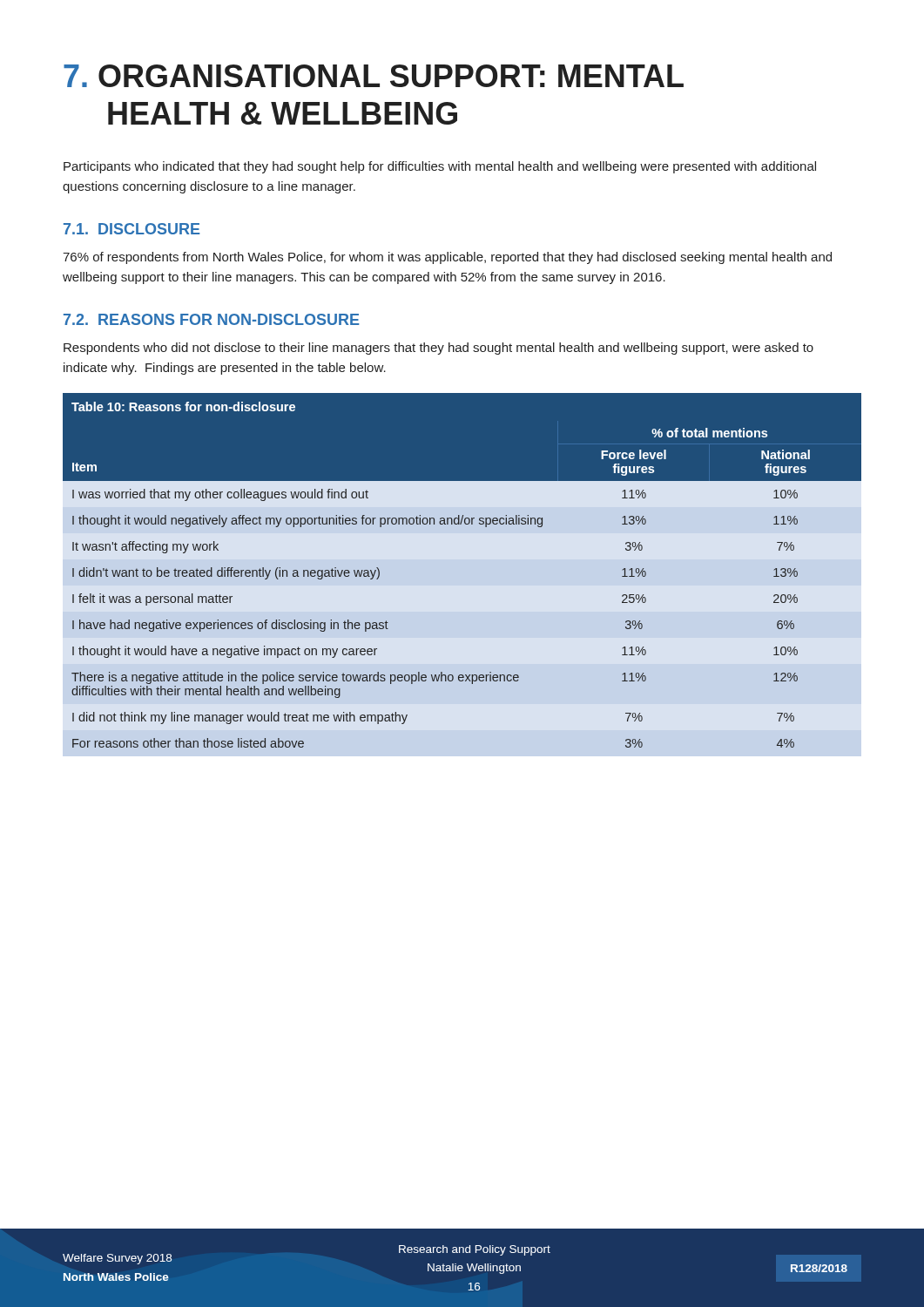Image resolution: width=924 pixels, height=1307 pixels.
Task: Locate the block of text that opens with "Participants who indicated"
Action: [x=440, y=176]
